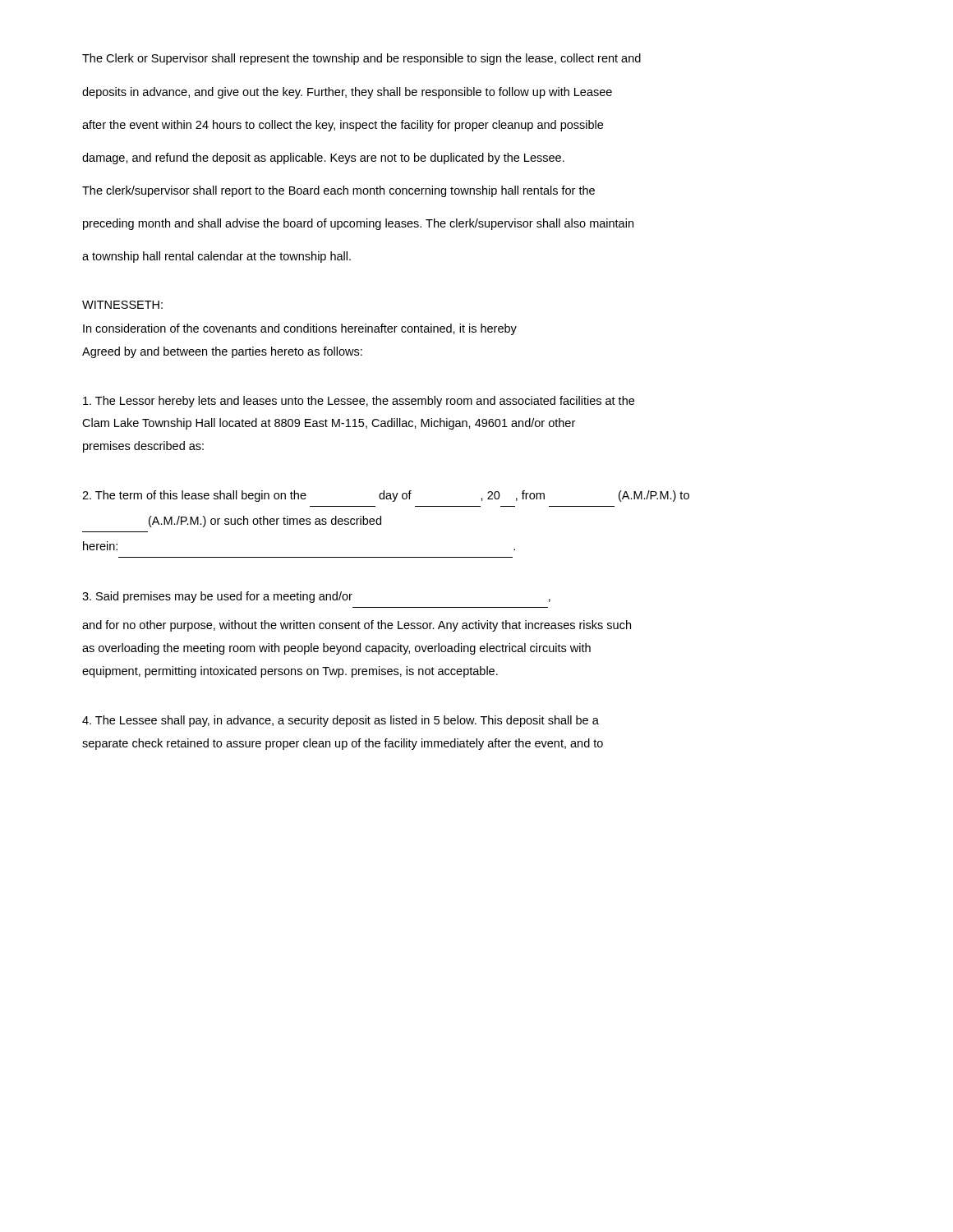The image size is (953, 1232).
Task: Click where it says "(A.M./P.M.) or such other times as described"
Action: 232,522
